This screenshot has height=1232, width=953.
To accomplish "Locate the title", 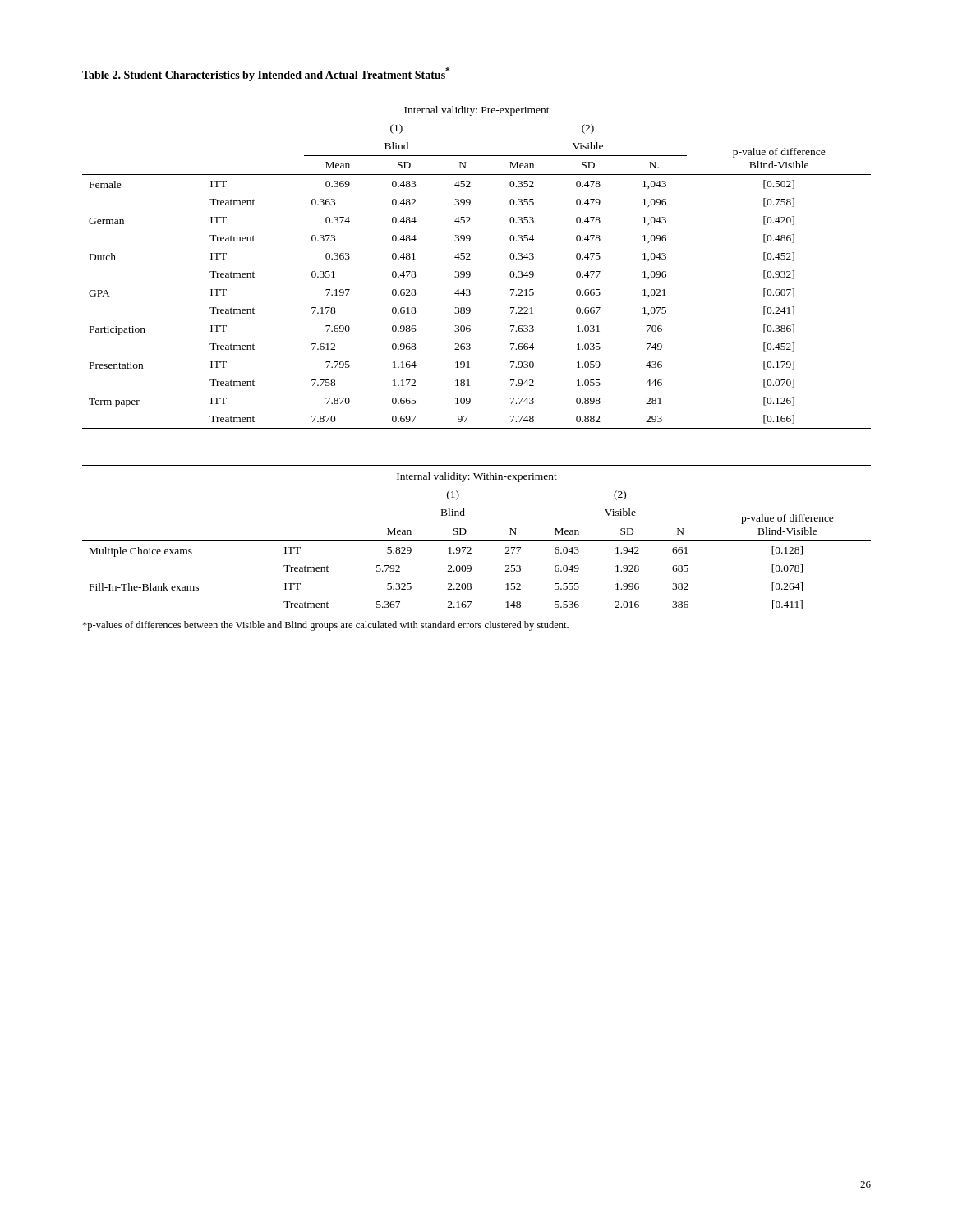I will coord(266,73).
